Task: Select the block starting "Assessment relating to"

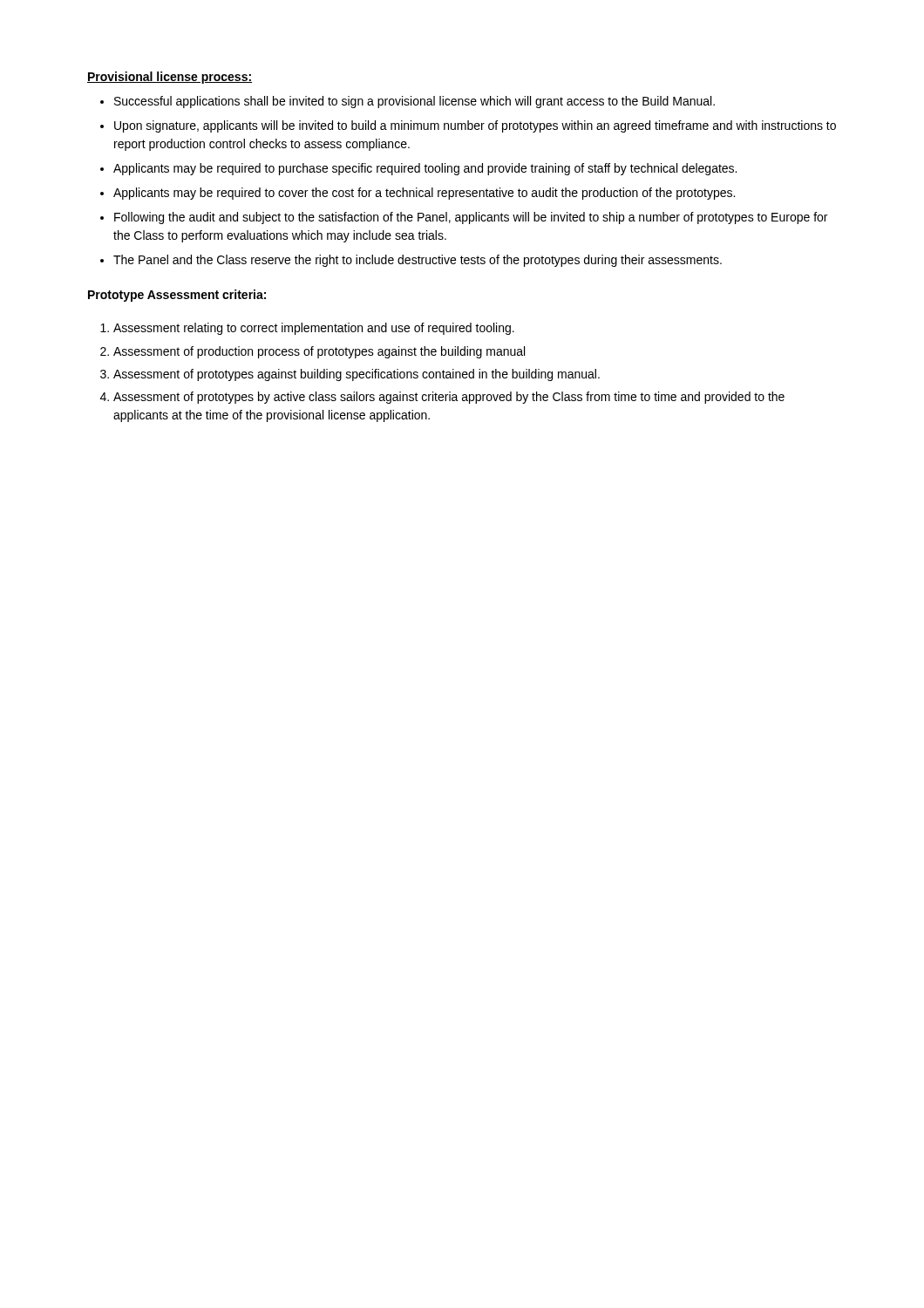Action: point(314,328)
